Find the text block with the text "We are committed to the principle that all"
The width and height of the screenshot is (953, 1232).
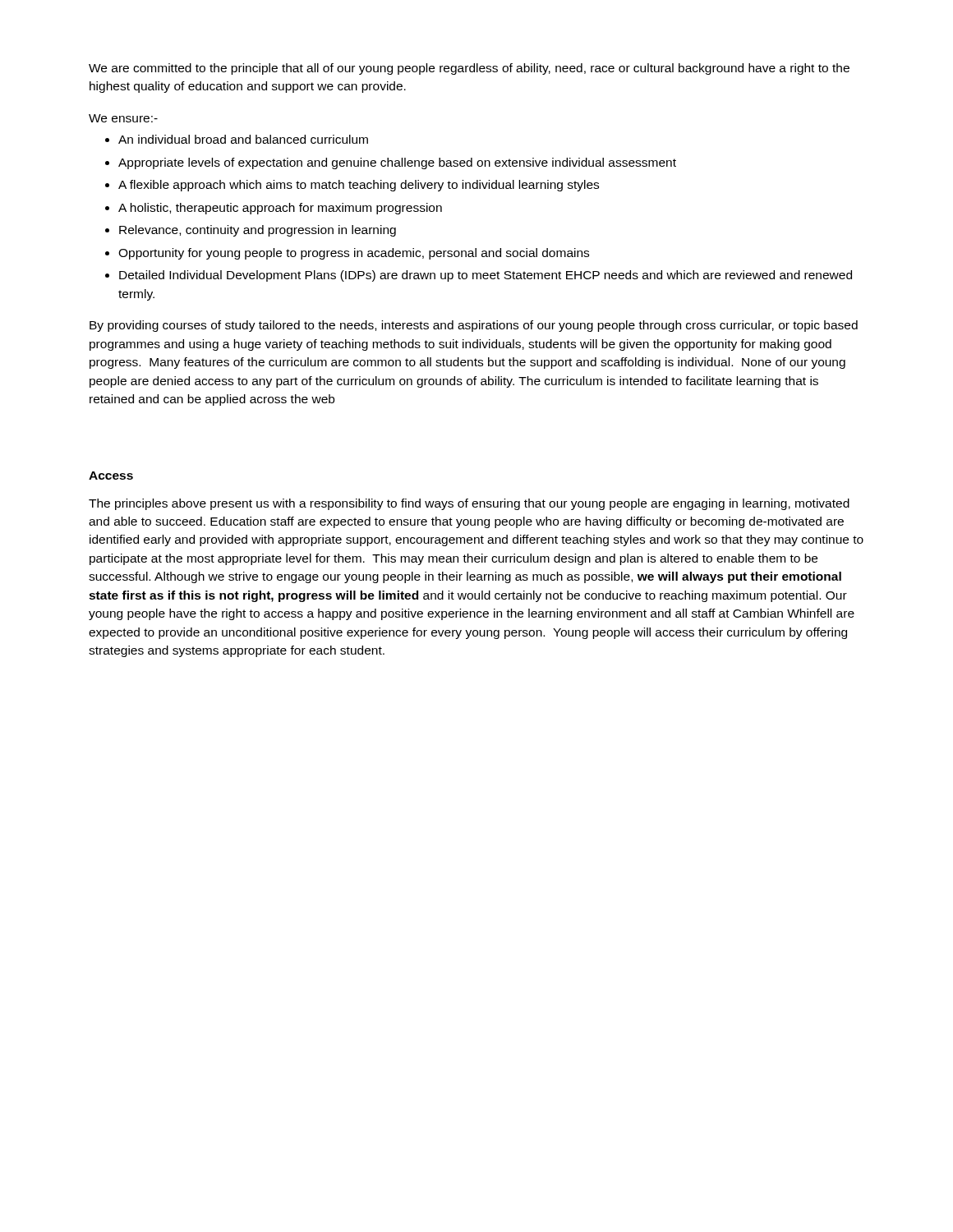click(x=469, y=77)
